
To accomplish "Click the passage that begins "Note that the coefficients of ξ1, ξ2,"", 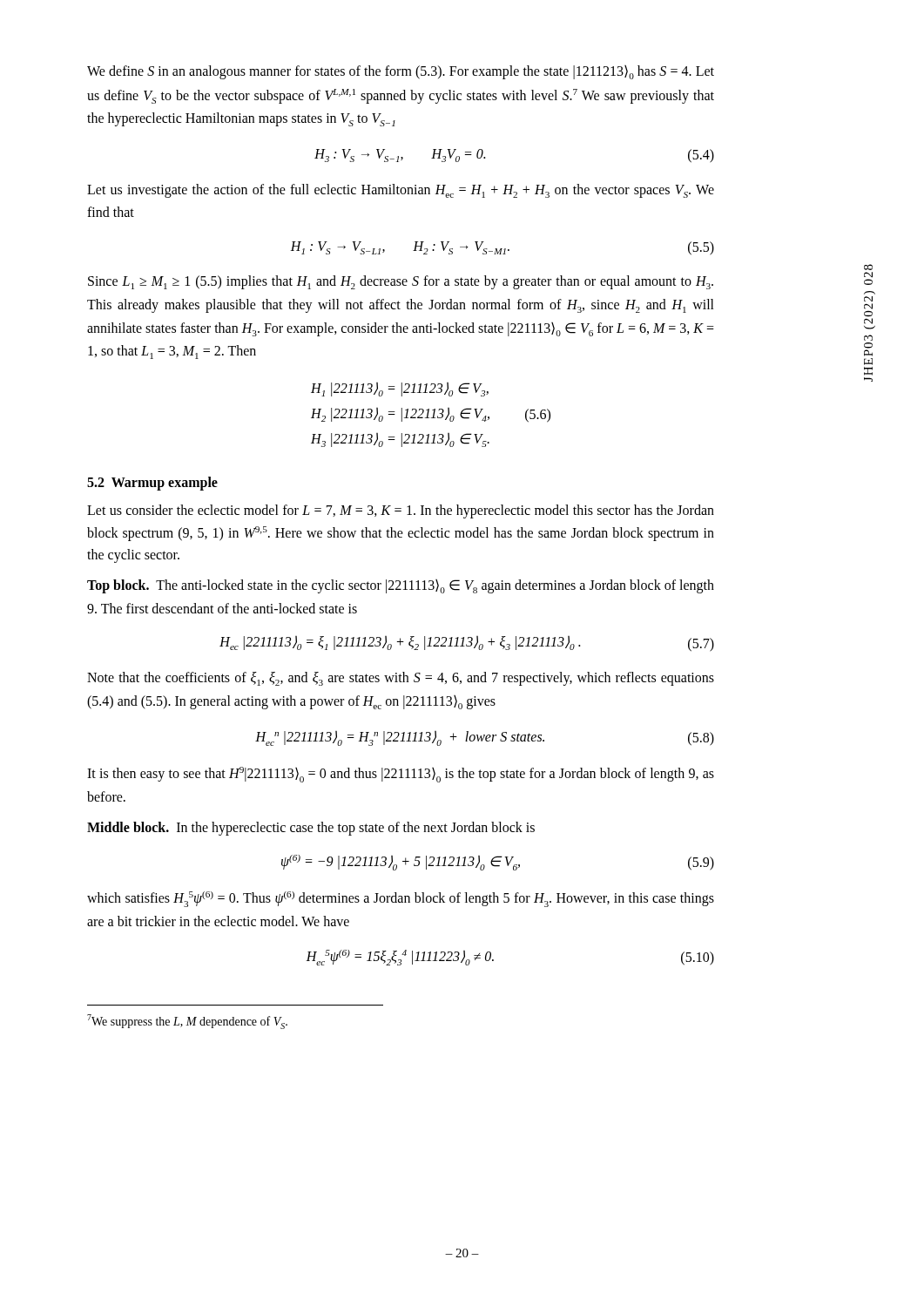I will [x=401, y=691].
